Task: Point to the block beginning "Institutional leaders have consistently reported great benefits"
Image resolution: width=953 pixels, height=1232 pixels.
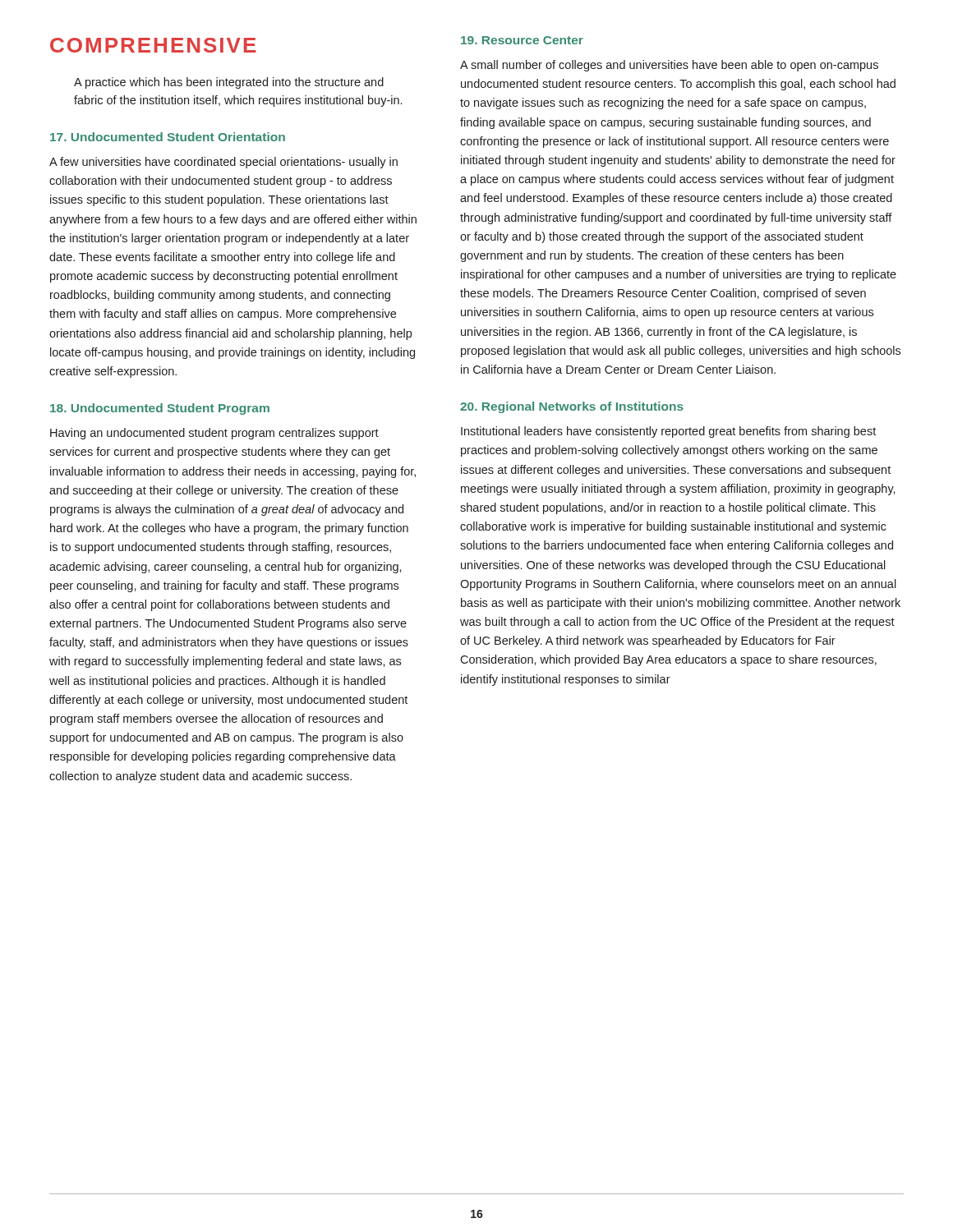Action: pos(680,555)
